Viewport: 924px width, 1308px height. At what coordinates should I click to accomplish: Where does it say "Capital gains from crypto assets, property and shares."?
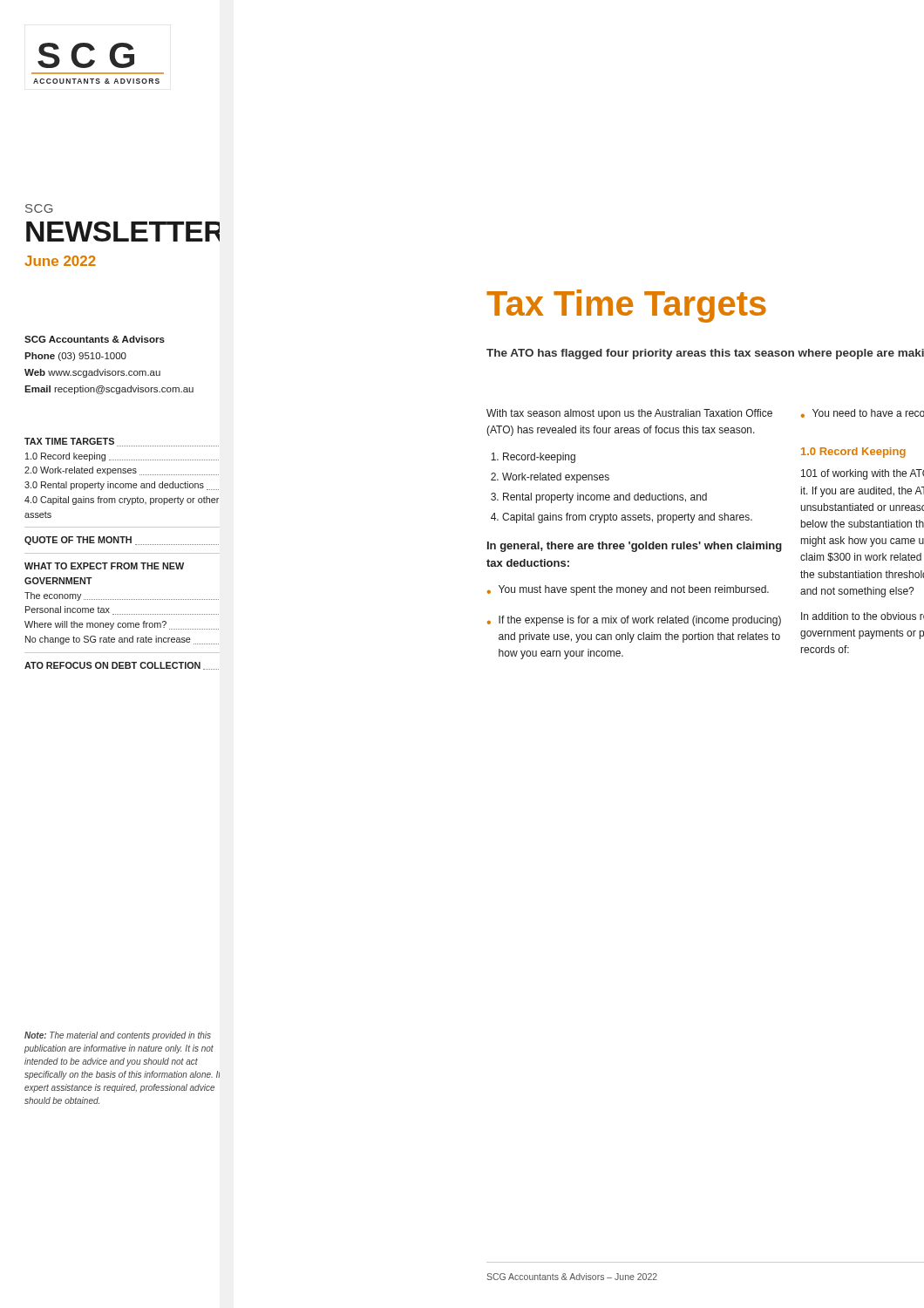point(627,517)
